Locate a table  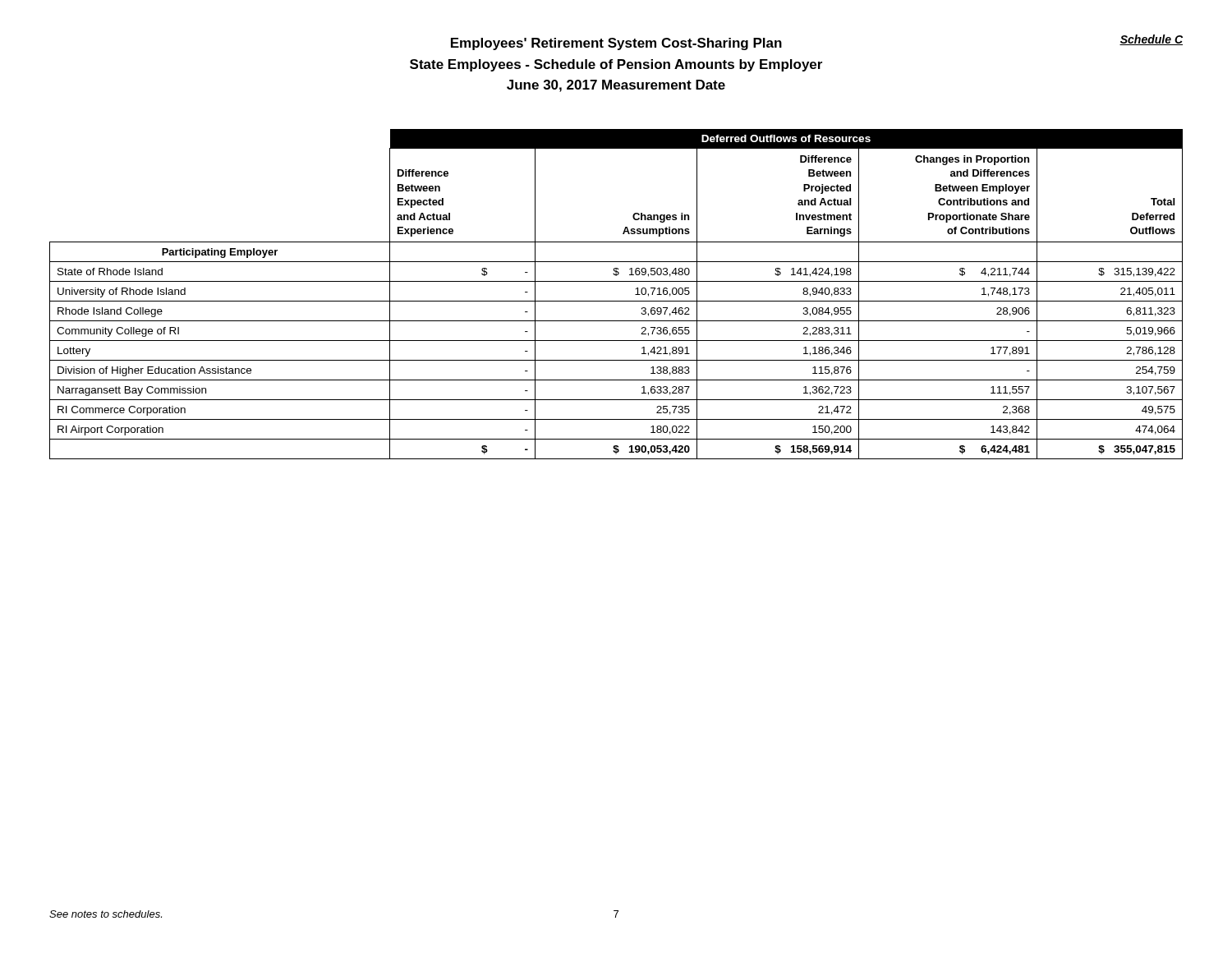[616, 294]
